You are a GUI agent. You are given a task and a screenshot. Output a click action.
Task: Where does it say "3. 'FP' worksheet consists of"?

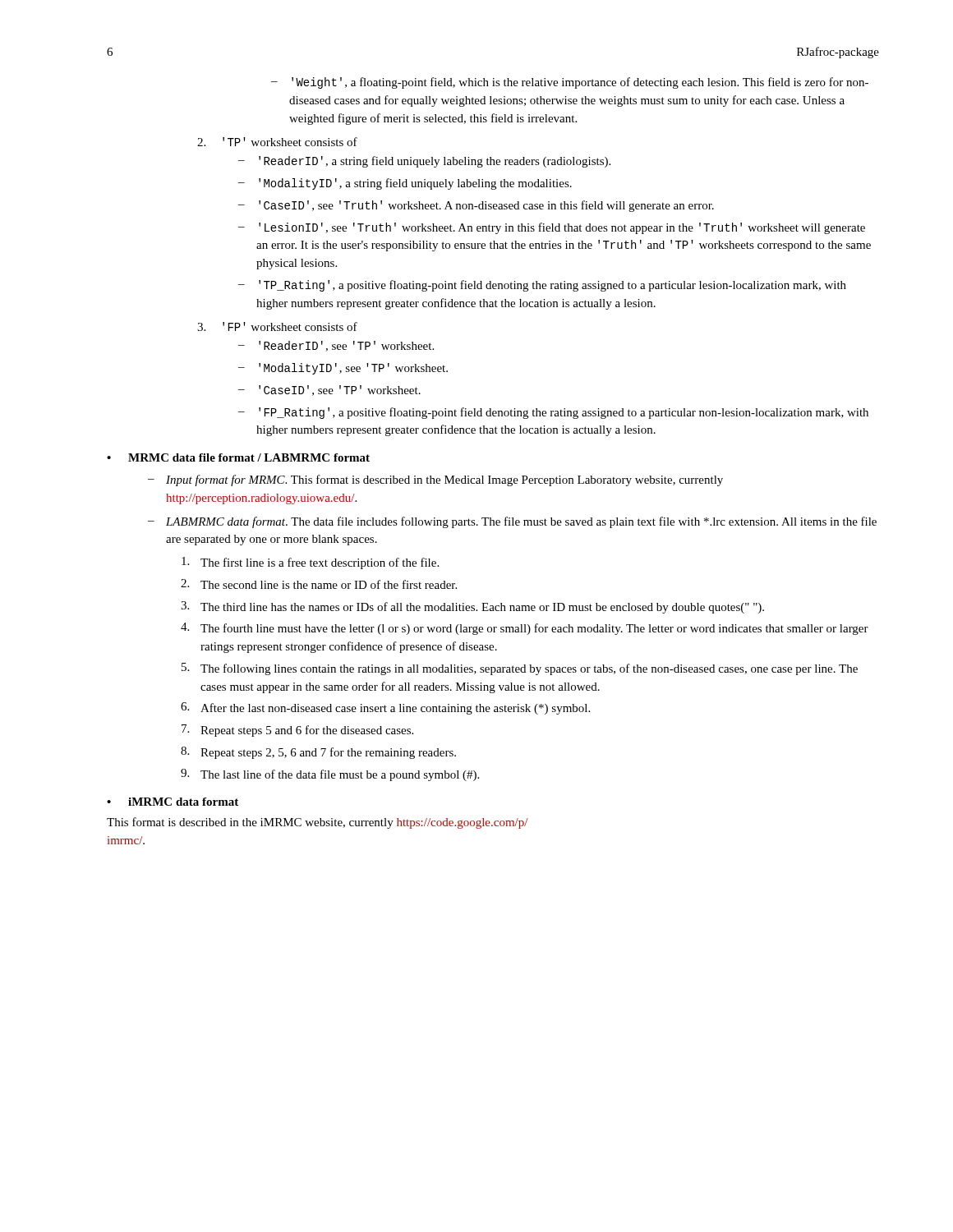pyautogui.click(x=277, y=326)
